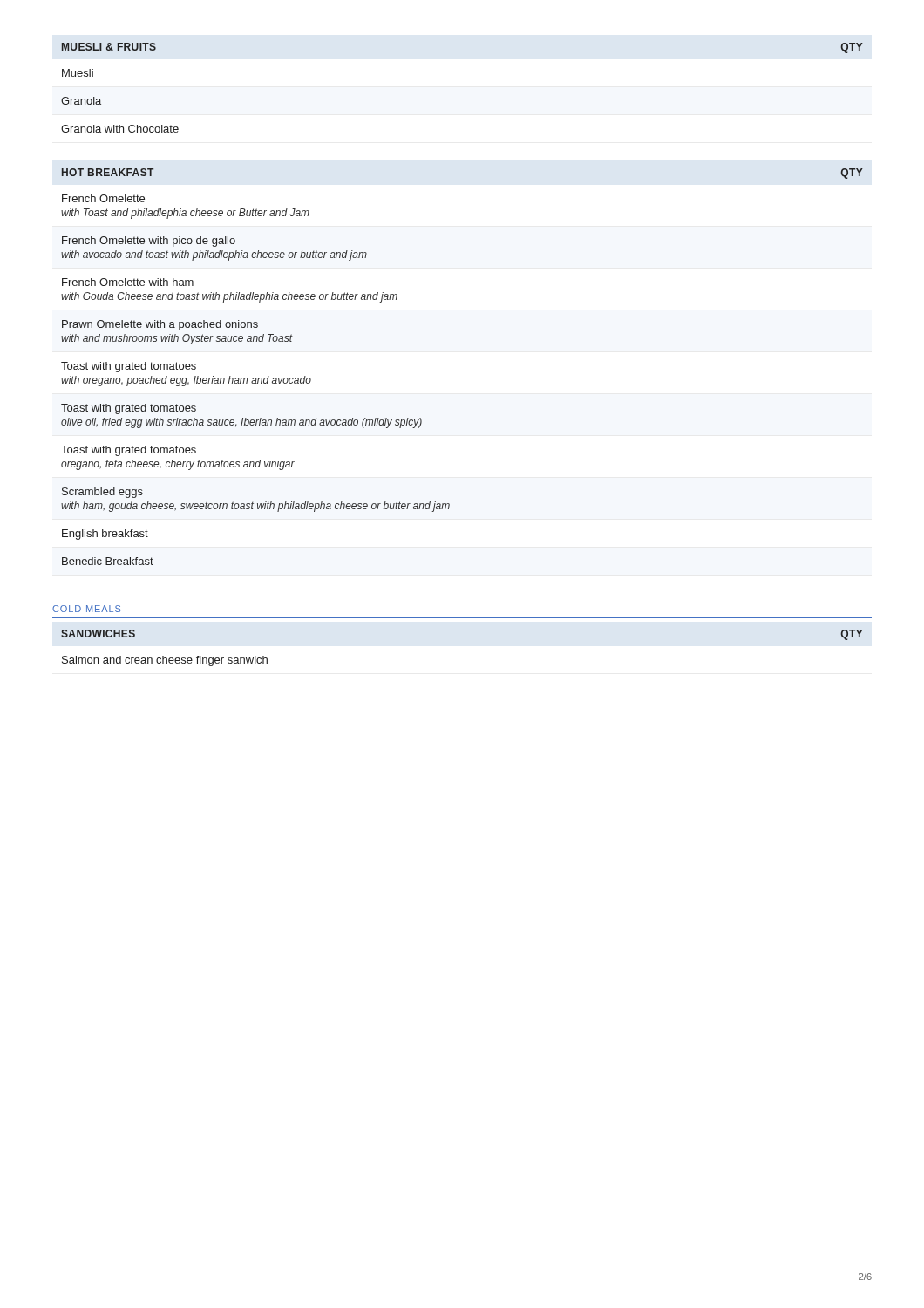Point to the text block starting "Granola with Chocolate"
Image resolution: width=924 pixels, height=1308 pixels.
coord(120,129)
